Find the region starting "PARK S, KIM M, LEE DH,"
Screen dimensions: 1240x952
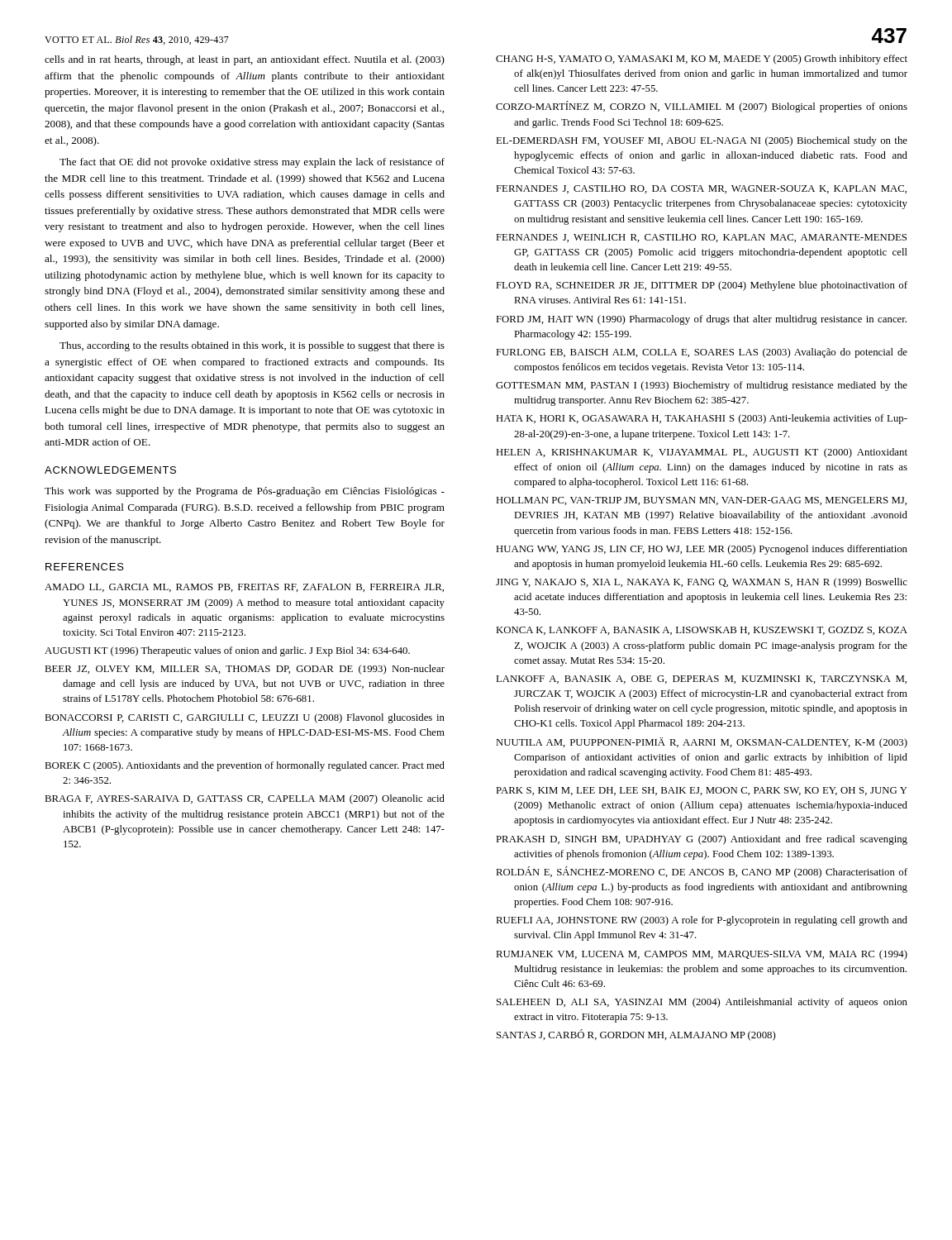click(702, 805)
